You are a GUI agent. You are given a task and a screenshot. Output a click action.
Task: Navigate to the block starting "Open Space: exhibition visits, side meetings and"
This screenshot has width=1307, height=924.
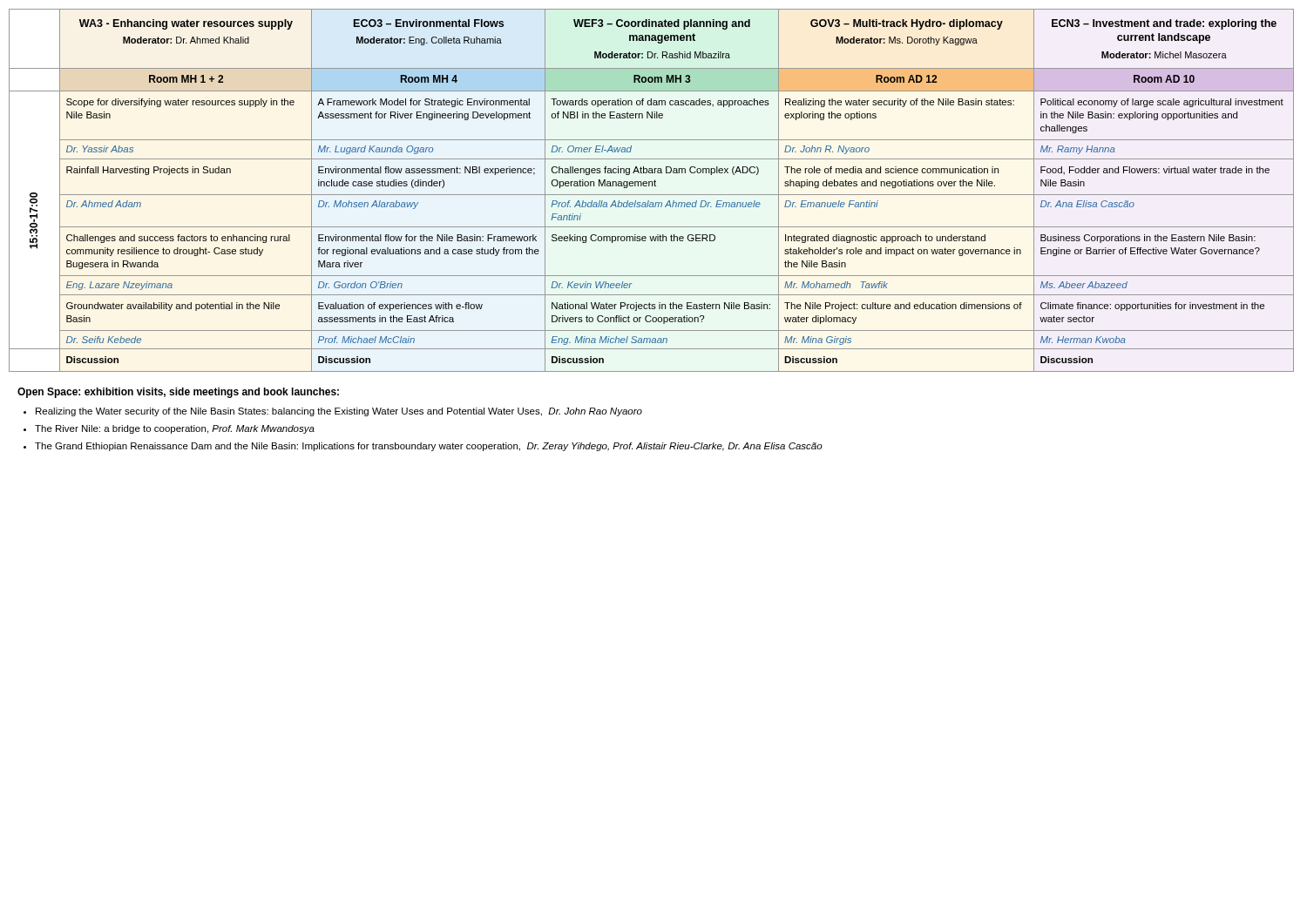tap(178, 393)
